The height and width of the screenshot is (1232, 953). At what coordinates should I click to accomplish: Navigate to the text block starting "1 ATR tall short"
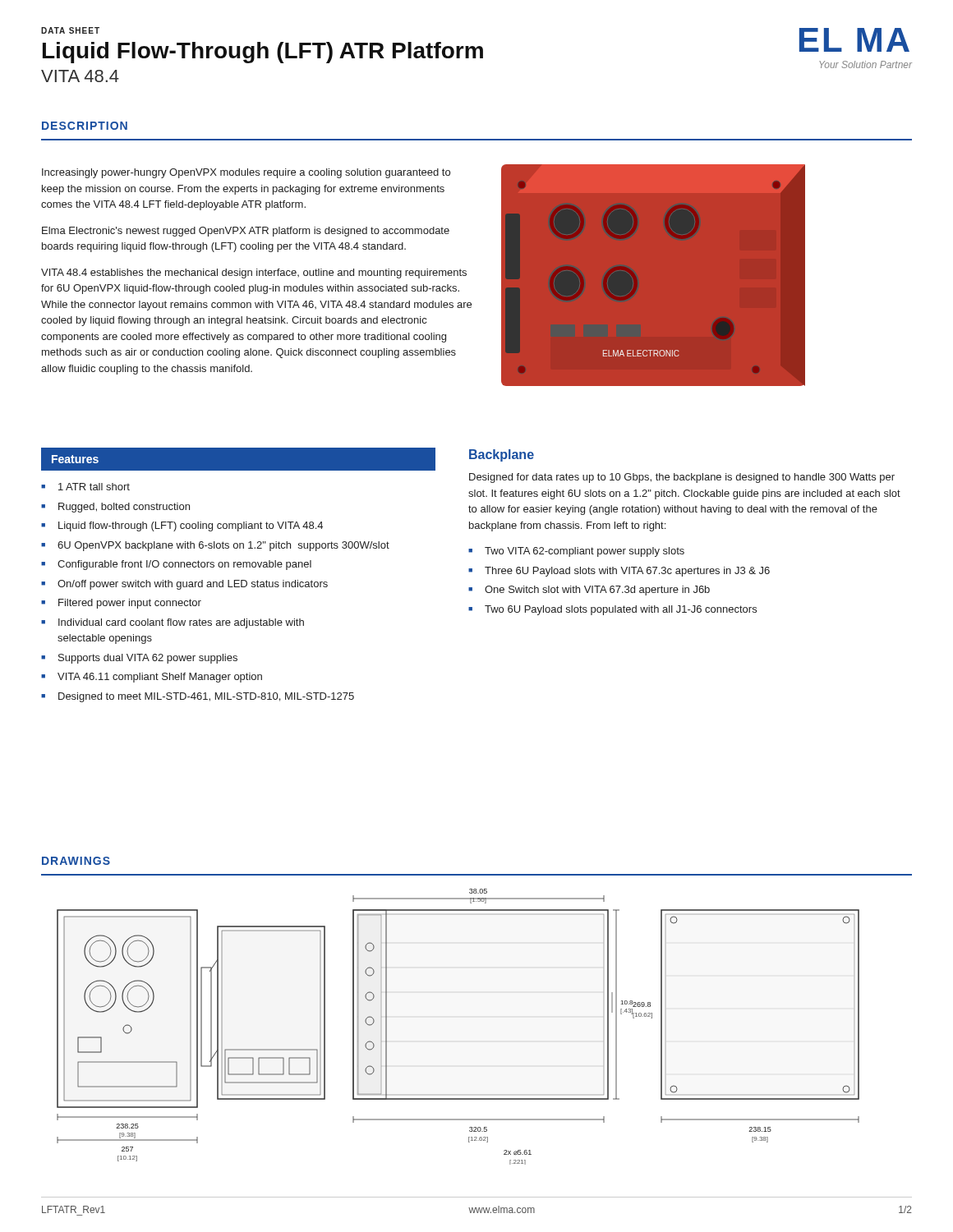click(x=94, y=487)
